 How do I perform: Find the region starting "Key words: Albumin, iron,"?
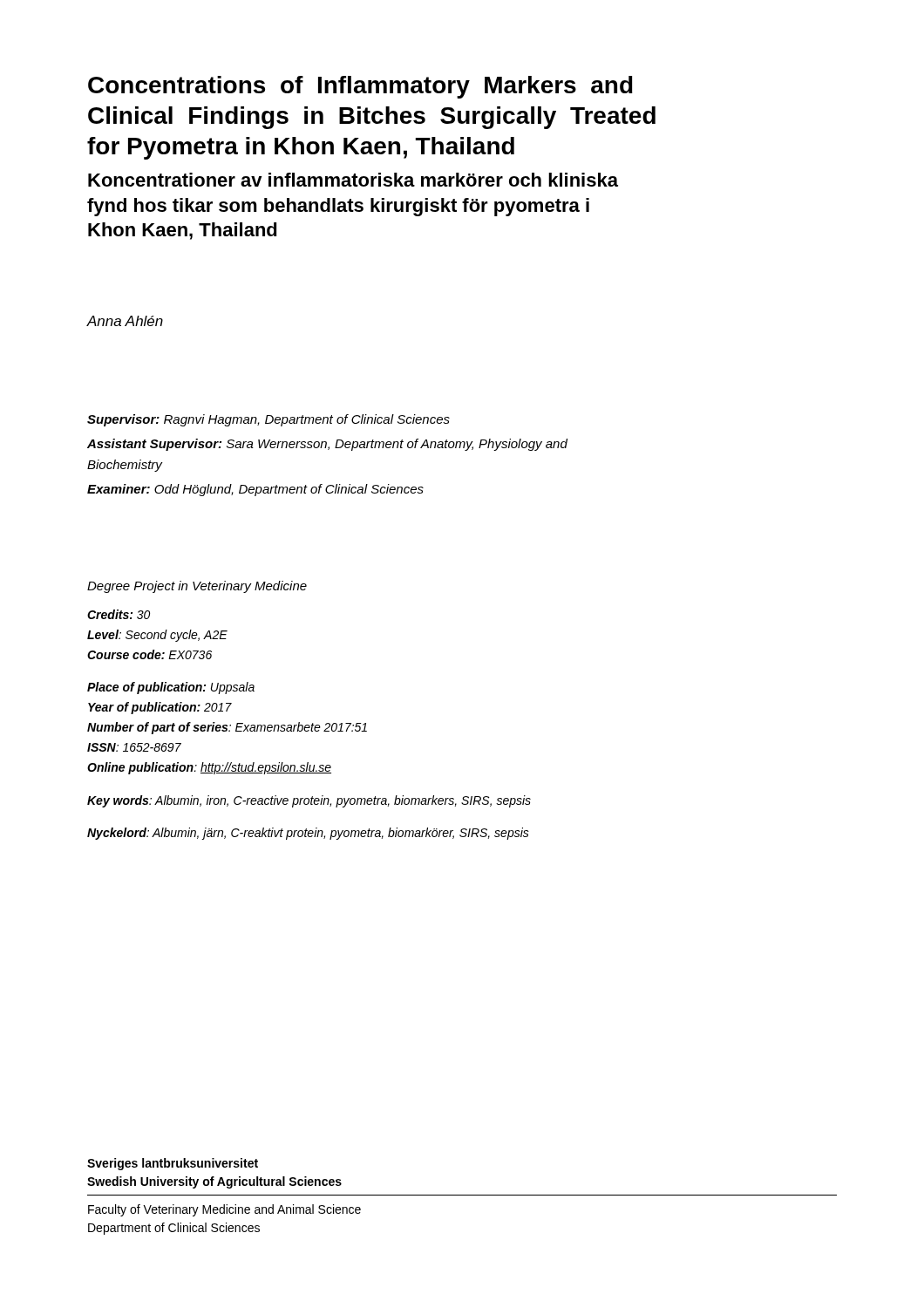click(x=462, y=817)
